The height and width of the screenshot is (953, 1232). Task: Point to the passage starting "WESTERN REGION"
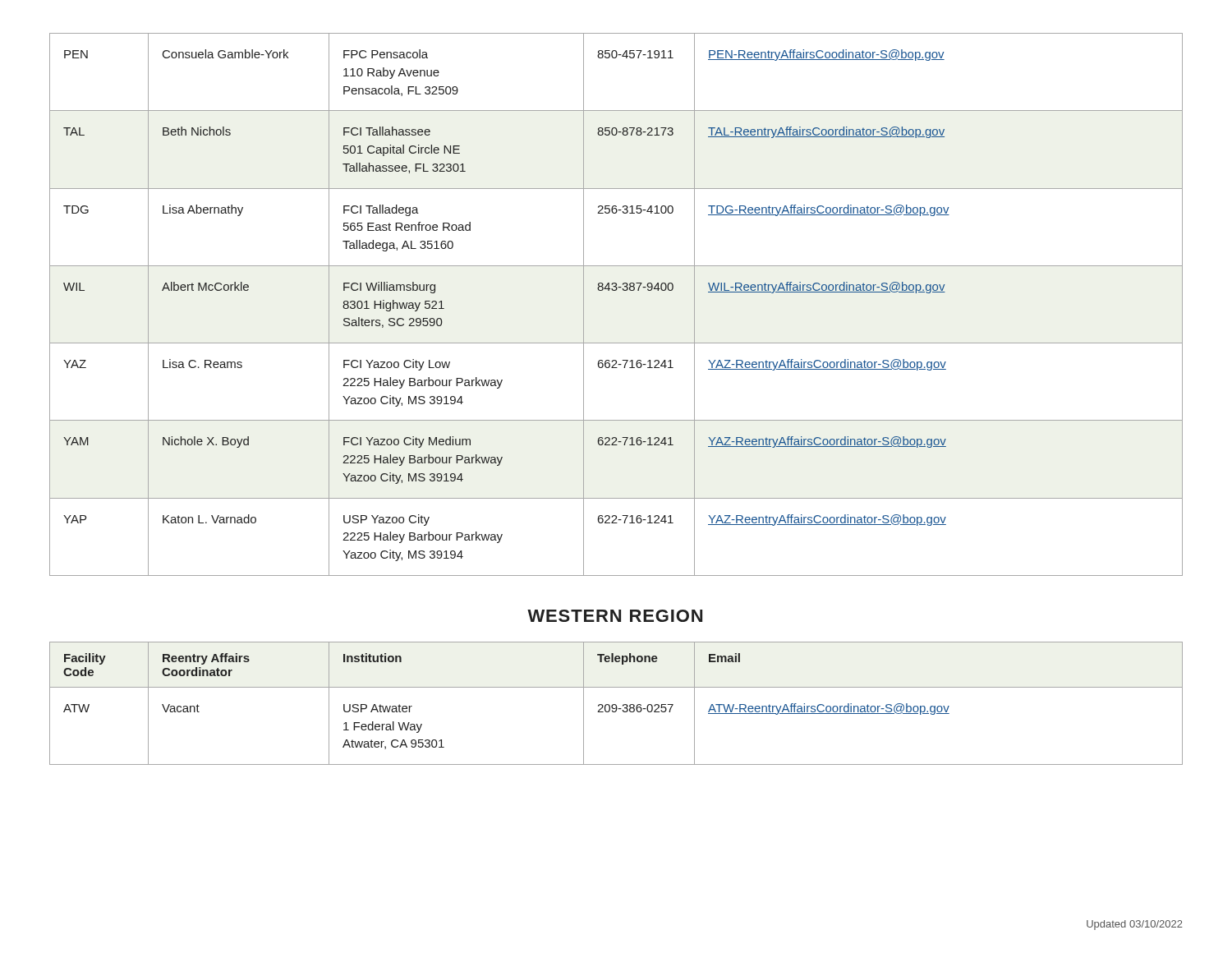click(x=616, y=616)
